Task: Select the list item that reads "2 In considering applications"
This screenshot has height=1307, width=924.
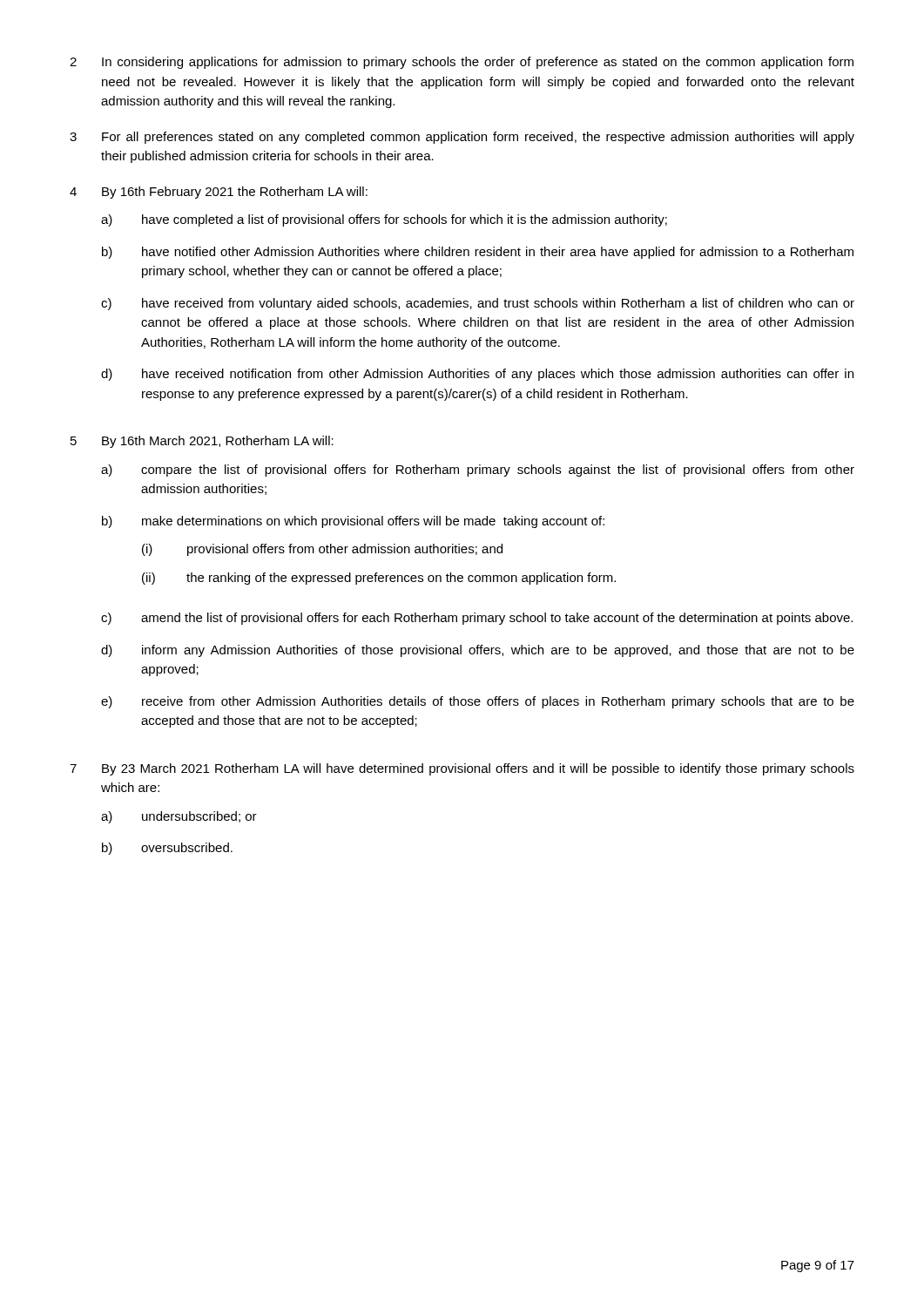Action: coord(462,82)
